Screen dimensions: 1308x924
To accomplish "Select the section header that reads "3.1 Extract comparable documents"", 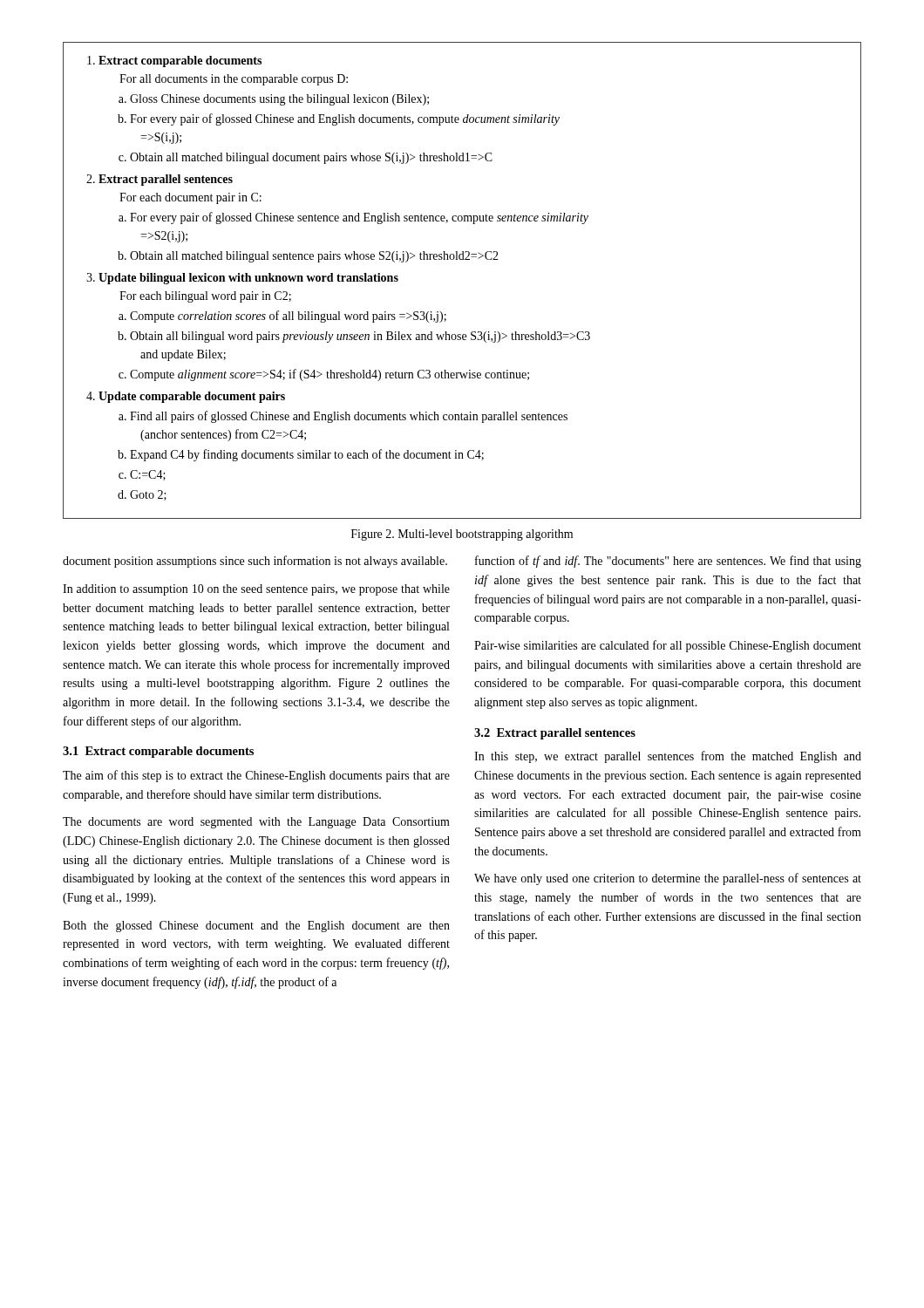I will [158, 751].
